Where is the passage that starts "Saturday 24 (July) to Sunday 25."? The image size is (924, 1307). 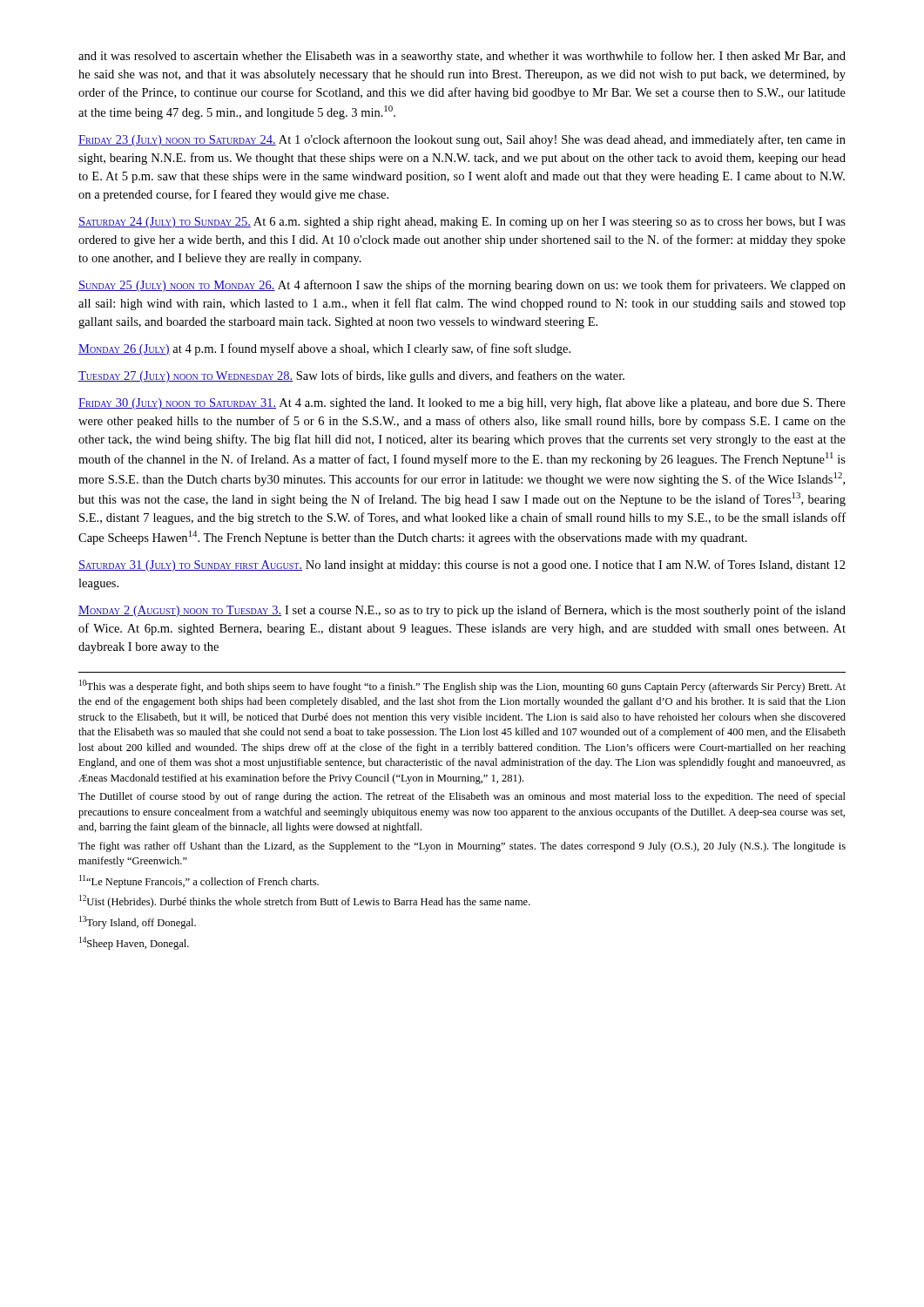(x=462, y=240)
